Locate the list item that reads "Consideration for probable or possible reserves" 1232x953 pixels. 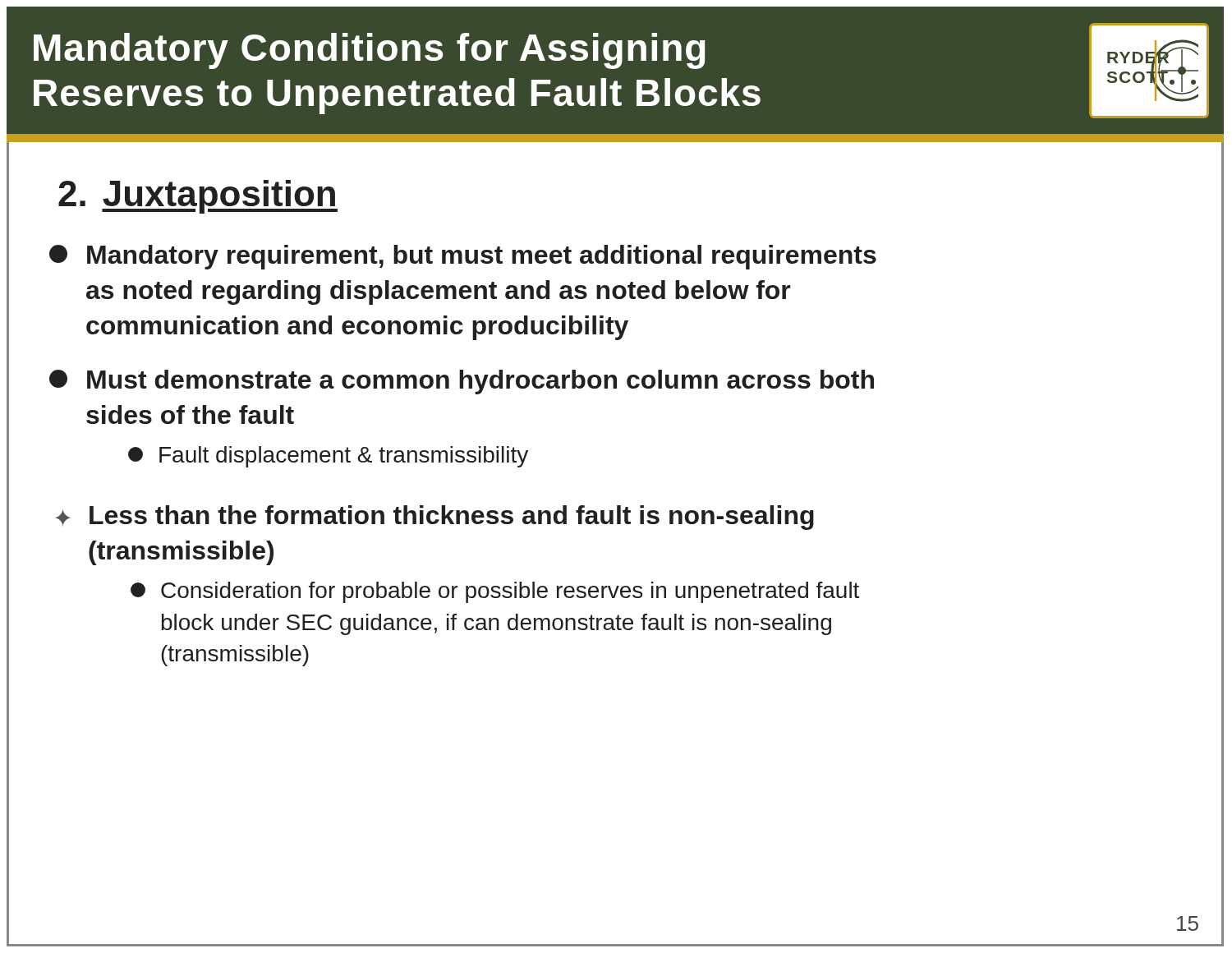pyautogui.click(x=495, y=623)
